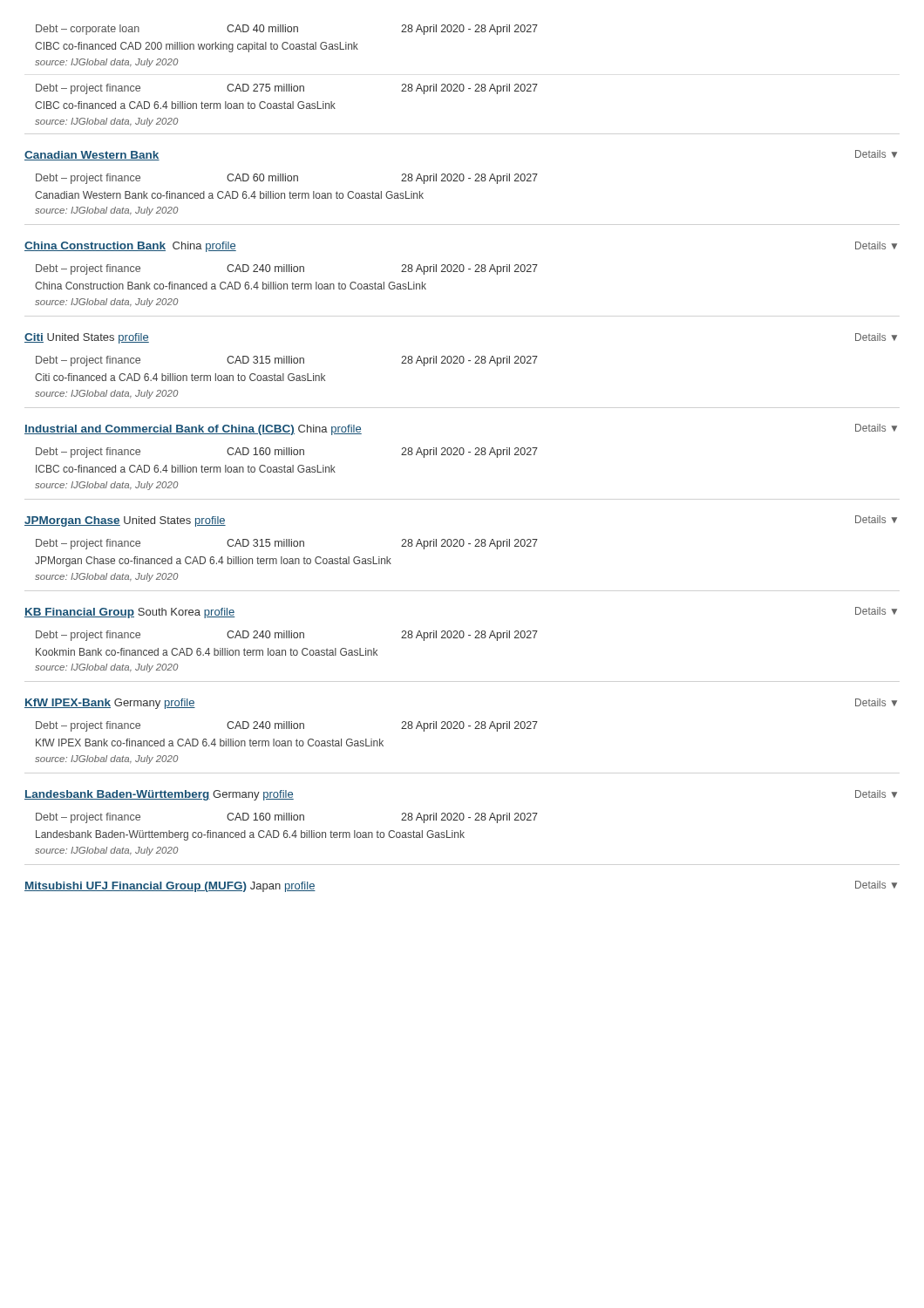Select the text block starting "Debt – project finance CAD 60 million"

pyautogui.click(x=462, y=178)
